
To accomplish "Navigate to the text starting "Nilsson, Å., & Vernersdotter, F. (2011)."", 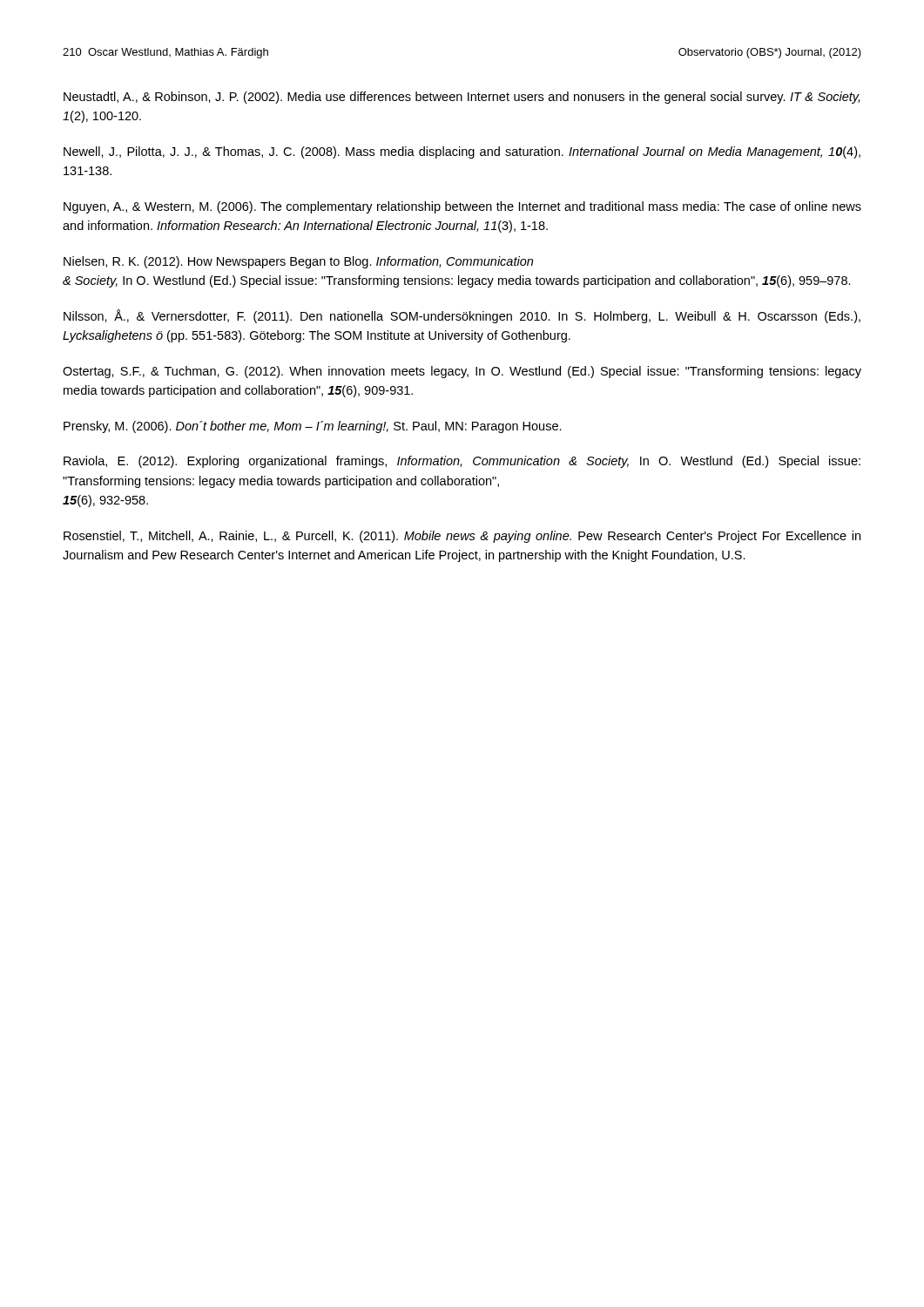I will click(x=462, y=326).
